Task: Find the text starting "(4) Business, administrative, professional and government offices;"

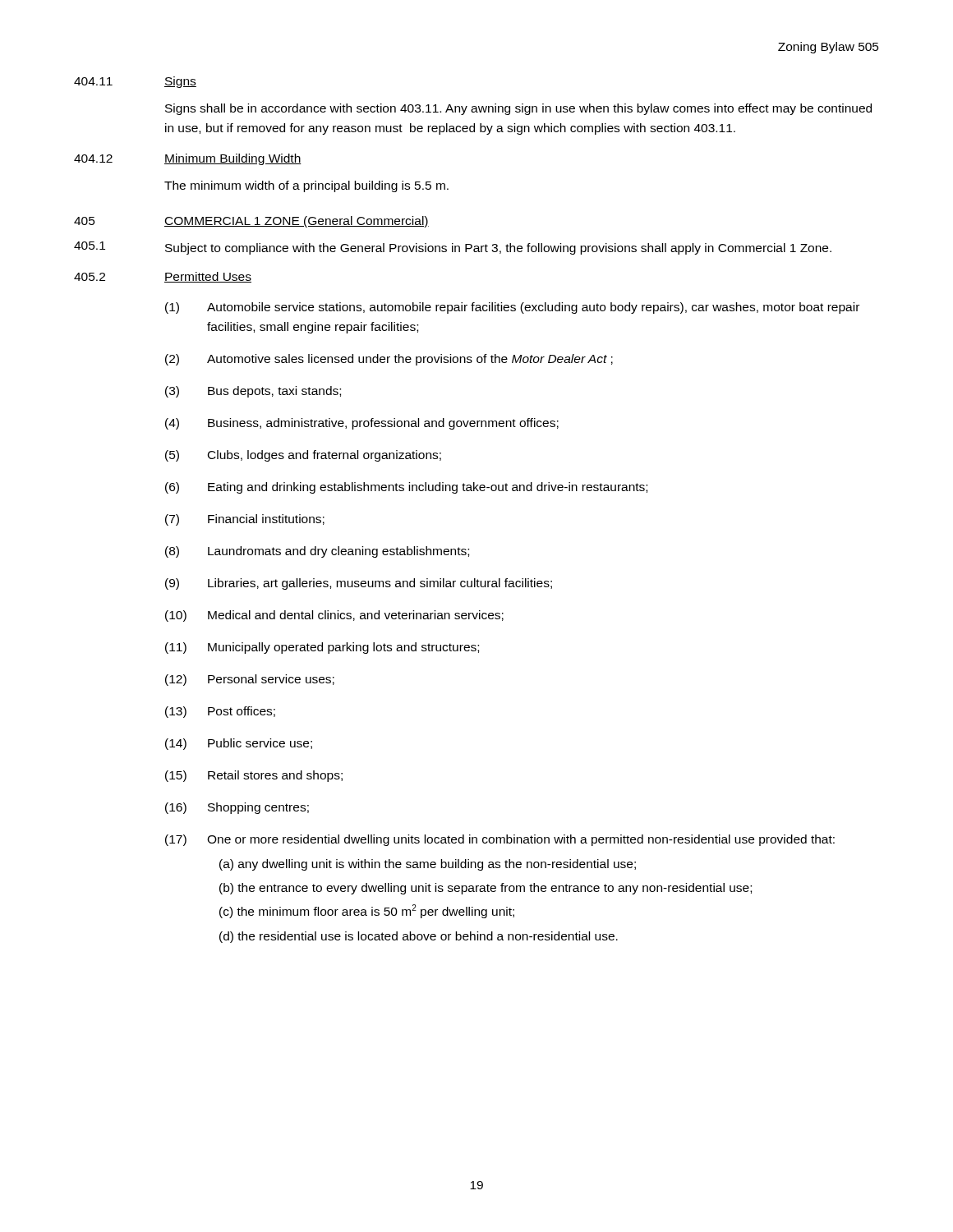Action: point(476,426)
